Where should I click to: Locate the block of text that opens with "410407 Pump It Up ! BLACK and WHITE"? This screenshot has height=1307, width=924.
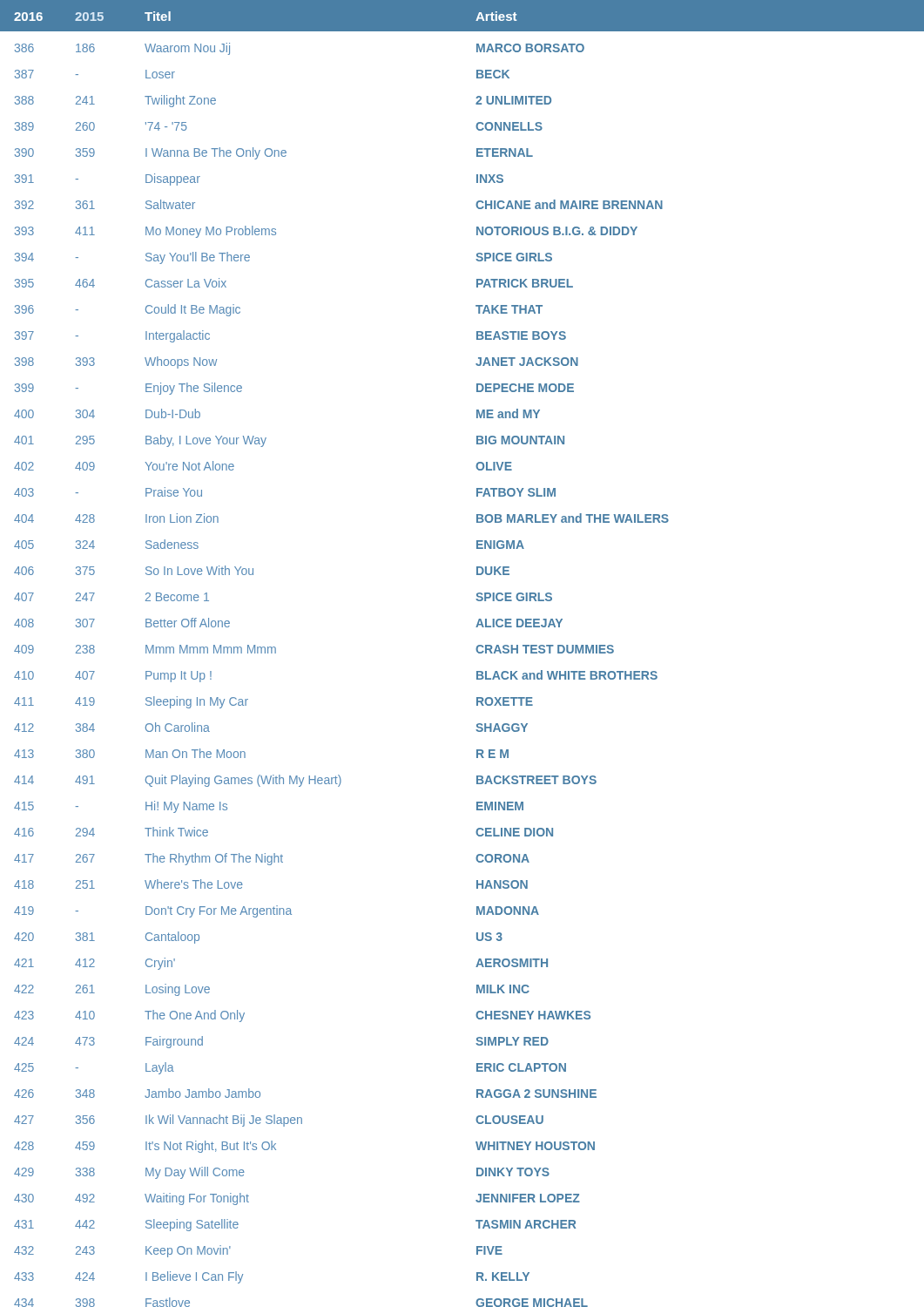[x=24, y=676]
